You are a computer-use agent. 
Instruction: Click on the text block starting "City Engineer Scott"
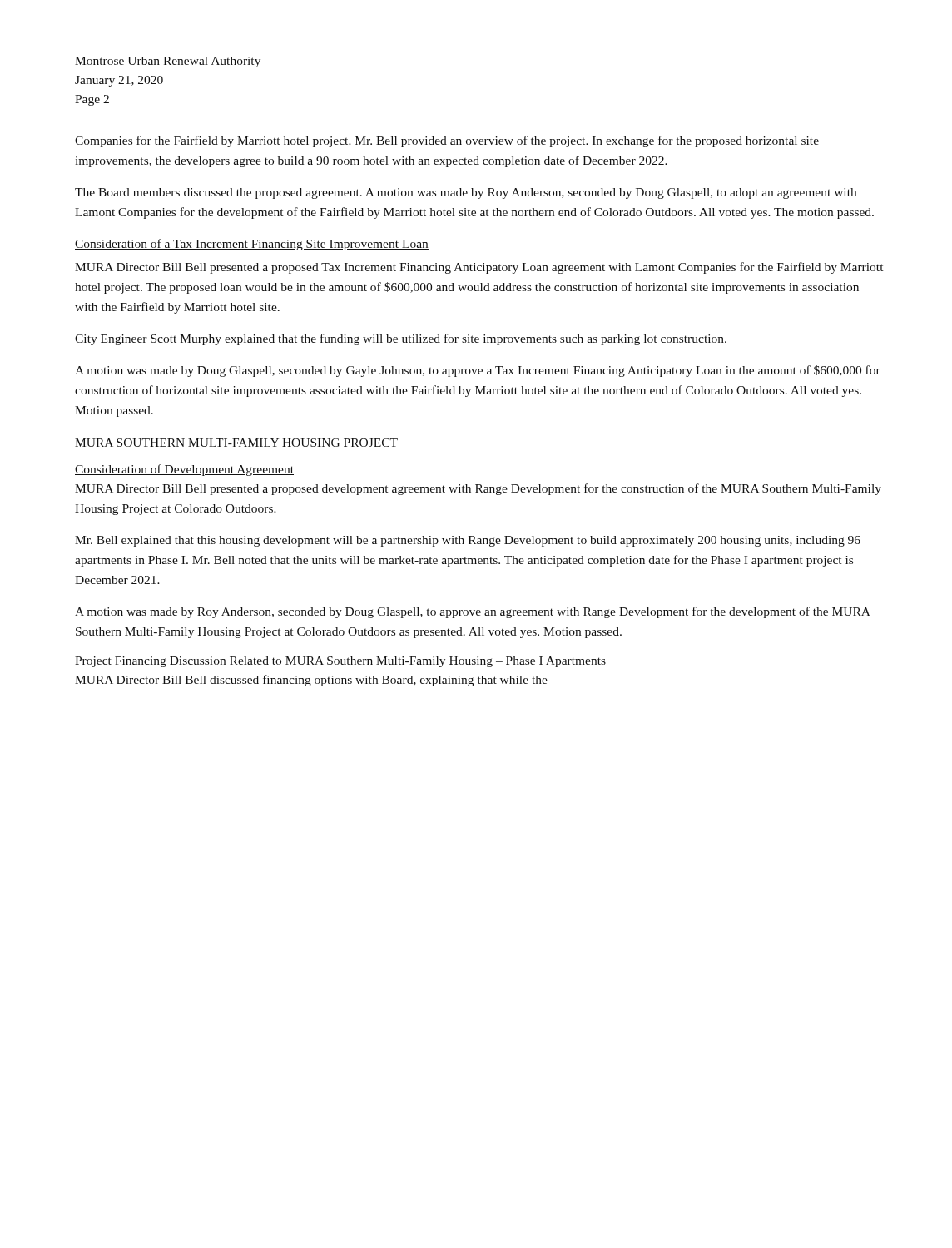401,338
